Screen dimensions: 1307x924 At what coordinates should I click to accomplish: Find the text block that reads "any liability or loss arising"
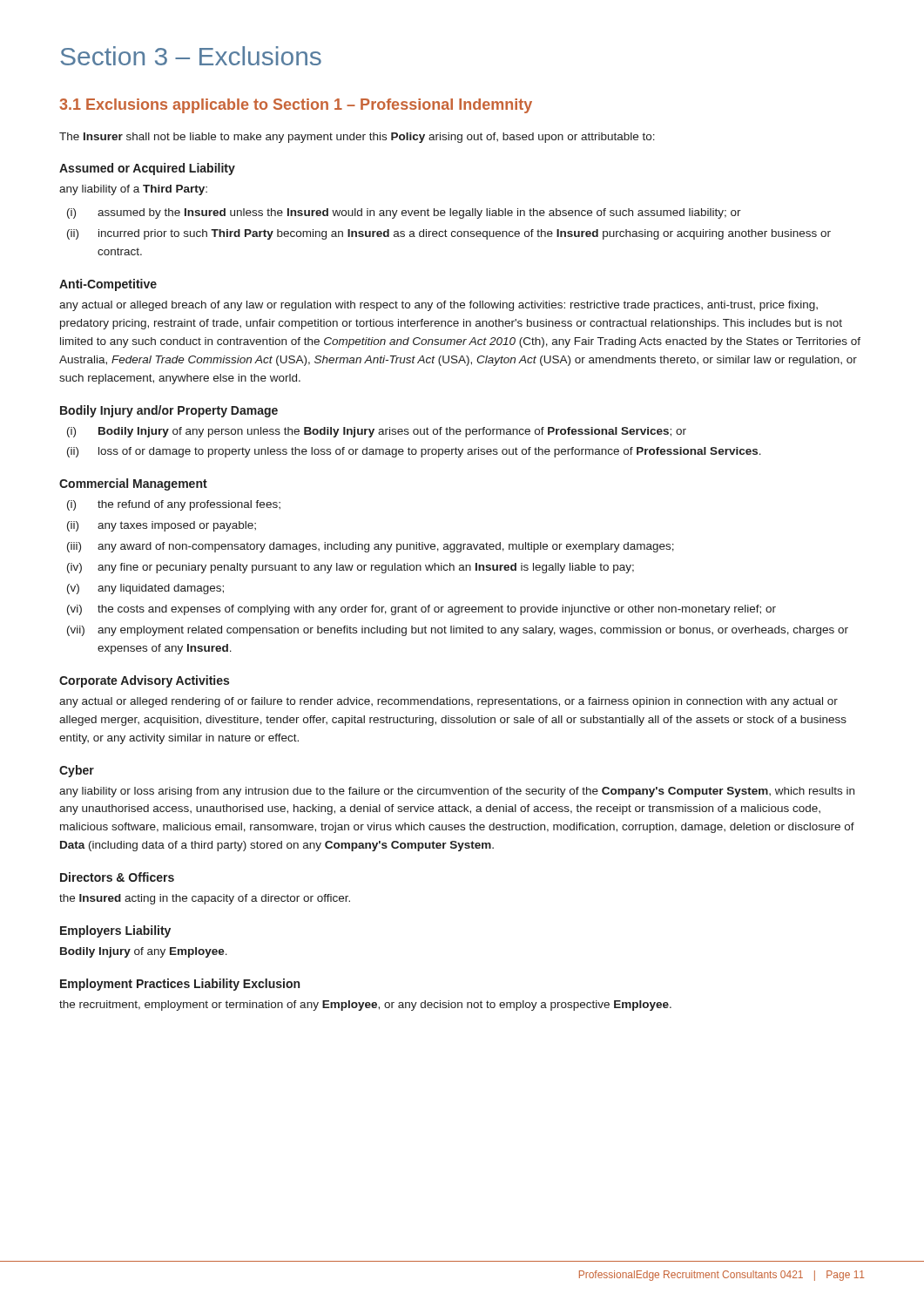(462, 819)
